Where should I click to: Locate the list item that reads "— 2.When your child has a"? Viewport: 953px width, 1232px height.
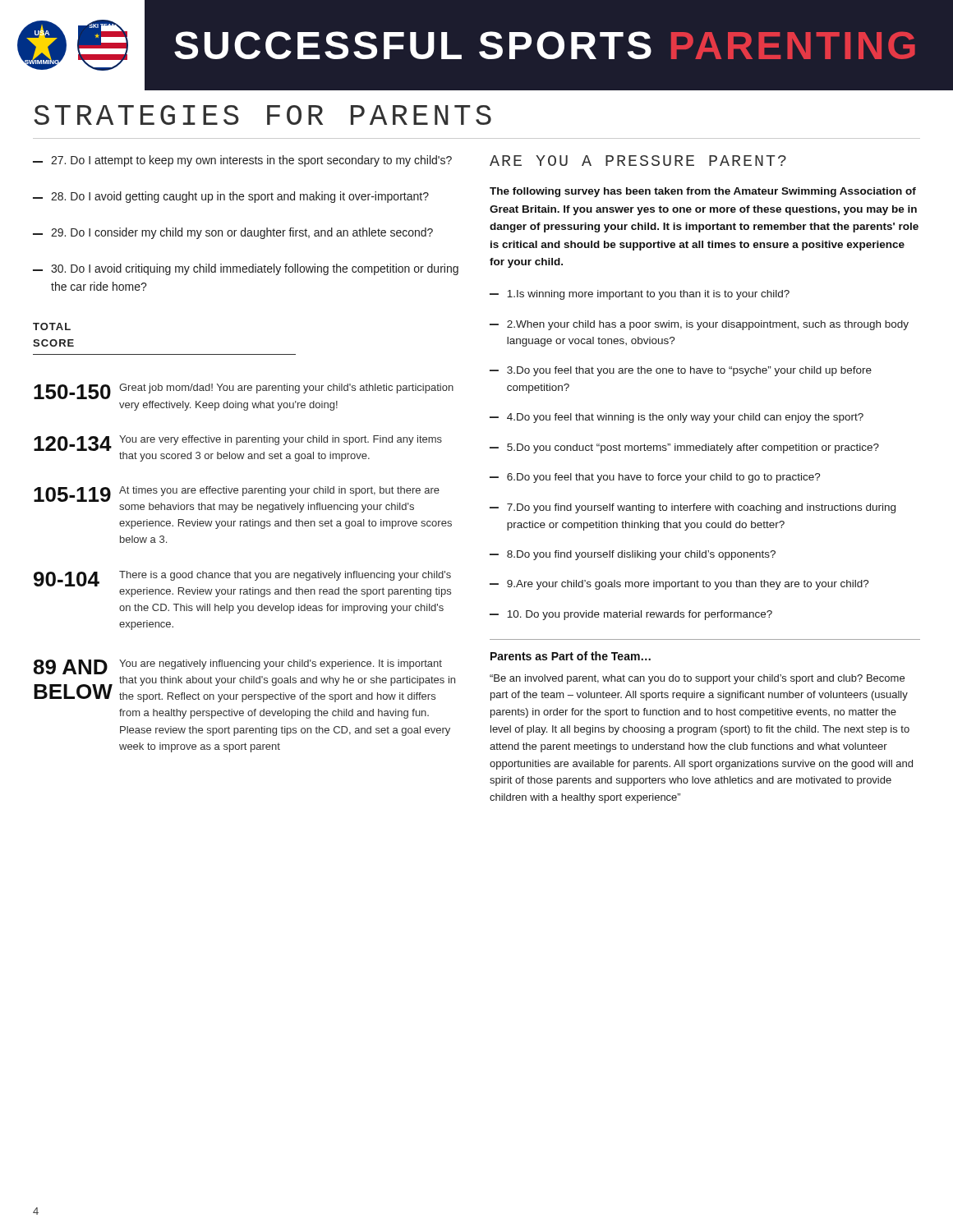pyautogui.click(x=705, y=333)
